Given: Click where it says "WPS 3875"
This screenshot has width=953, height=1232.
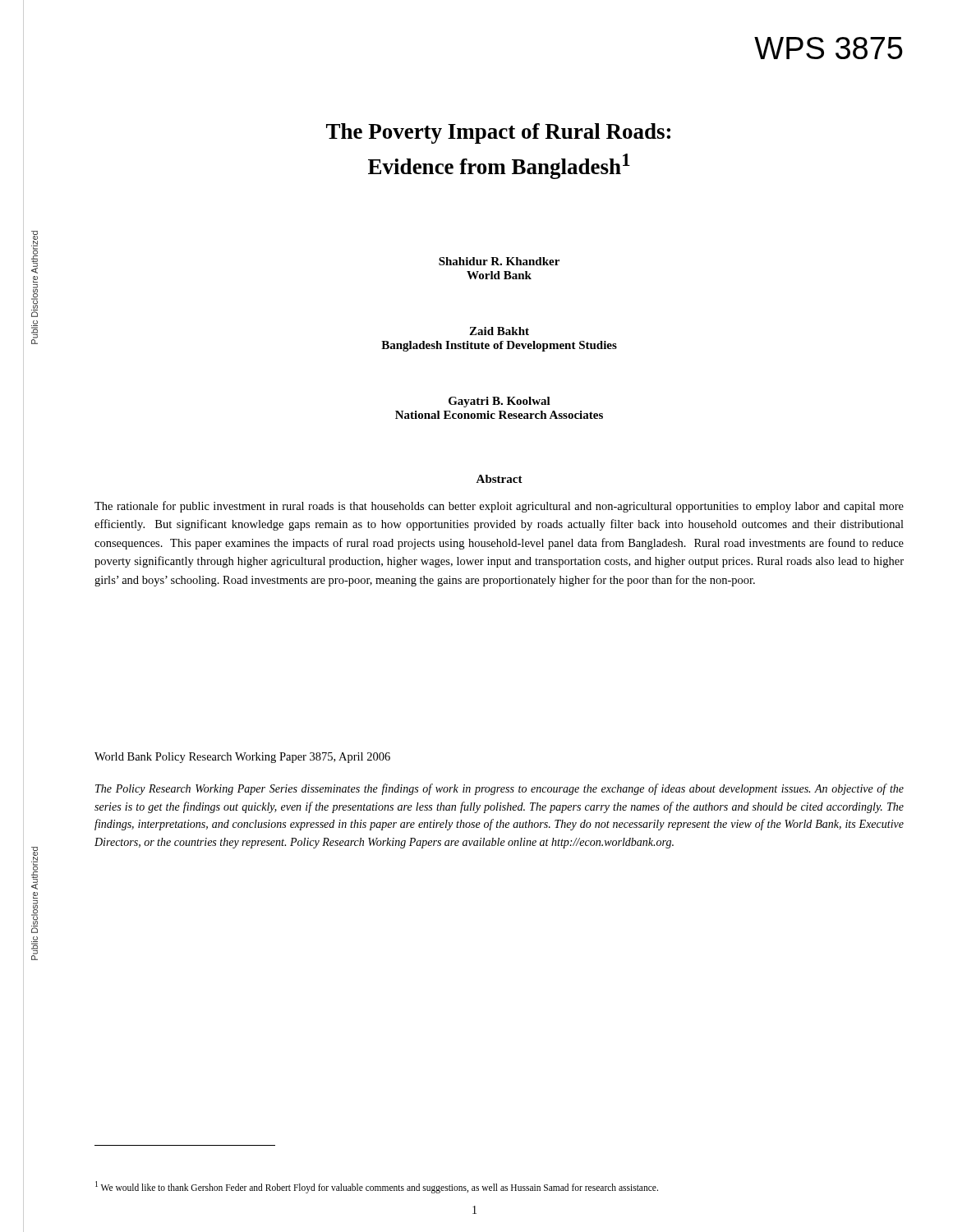Looking at the screenshot, I should (829, 48).
